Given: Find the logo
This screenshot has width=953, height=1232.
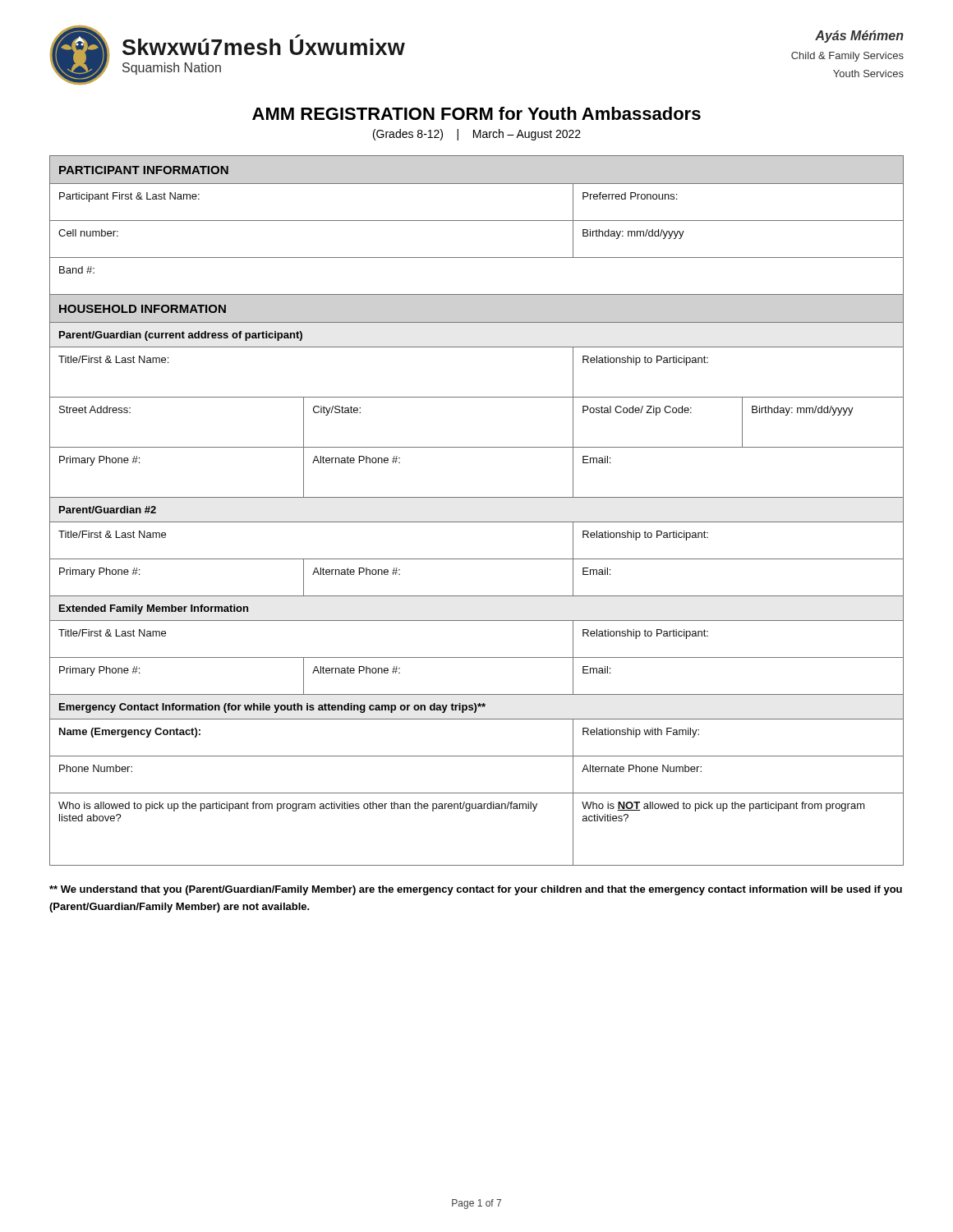Looking at the screenshot, I should pos(80,55).
